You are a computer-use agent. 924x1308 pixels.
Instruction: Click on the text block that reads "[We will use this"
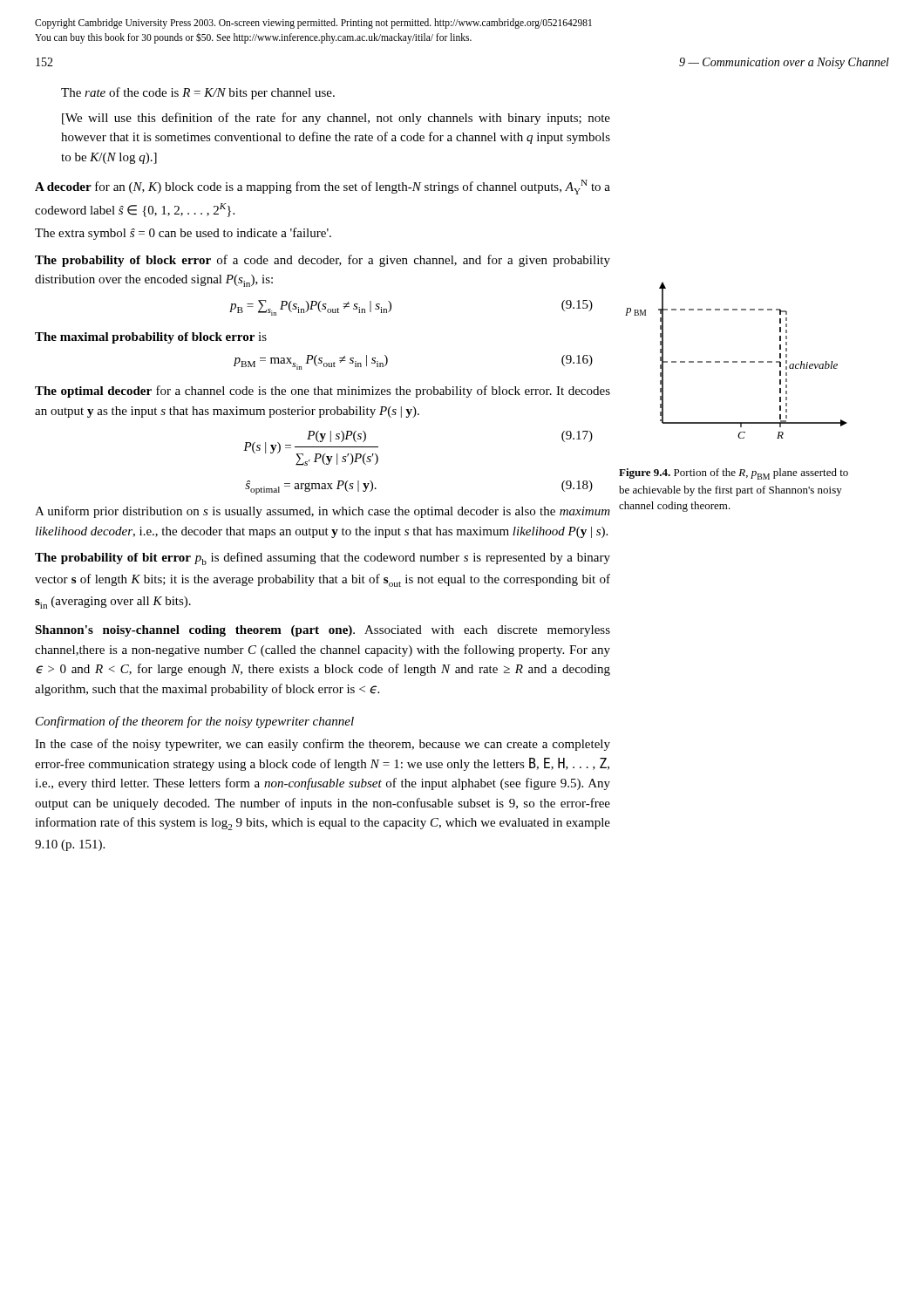[x=336, y=137]
